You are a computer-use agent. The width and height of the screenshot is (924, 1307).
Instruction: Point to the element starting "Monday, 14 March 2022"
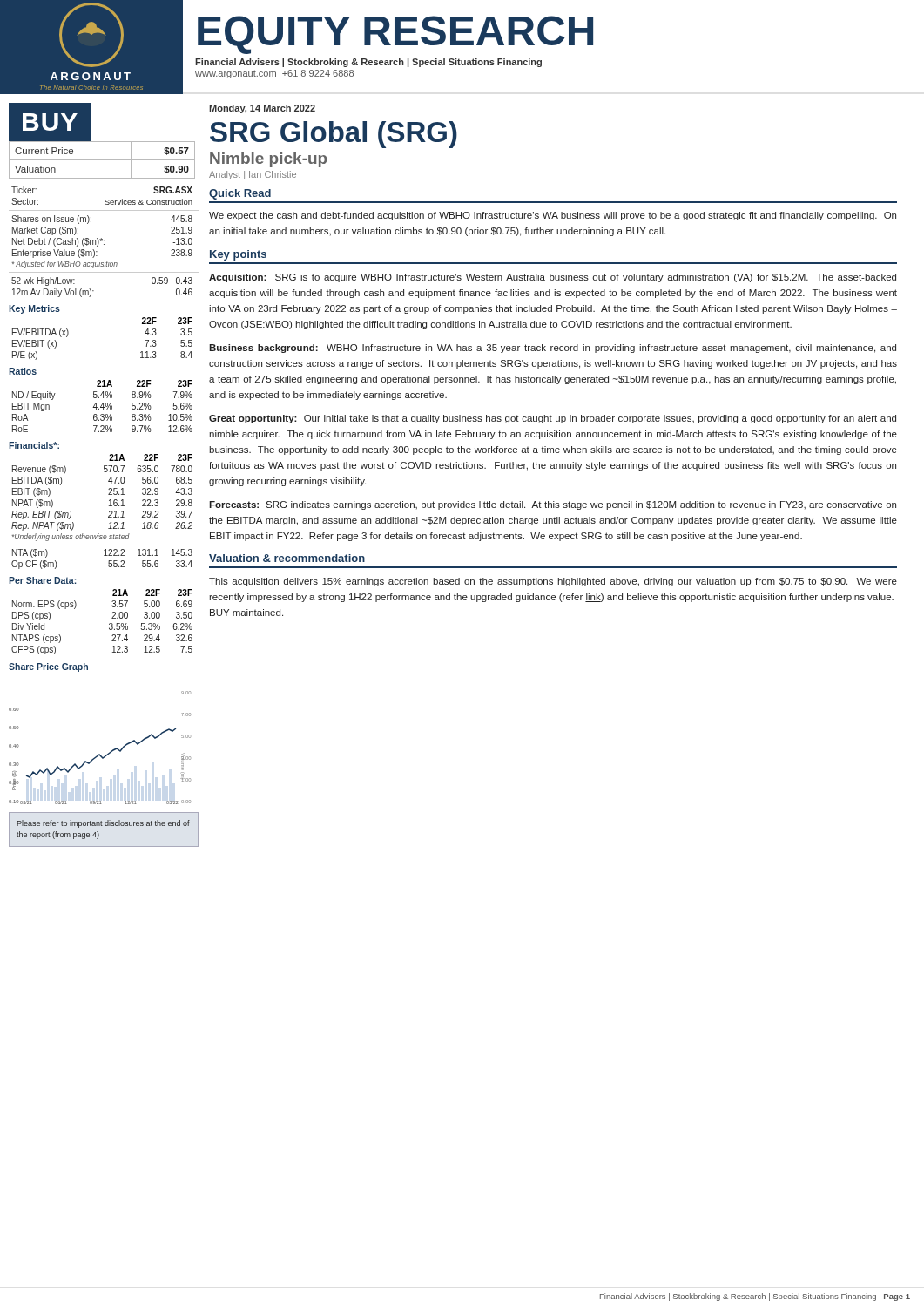pos(262,108)
